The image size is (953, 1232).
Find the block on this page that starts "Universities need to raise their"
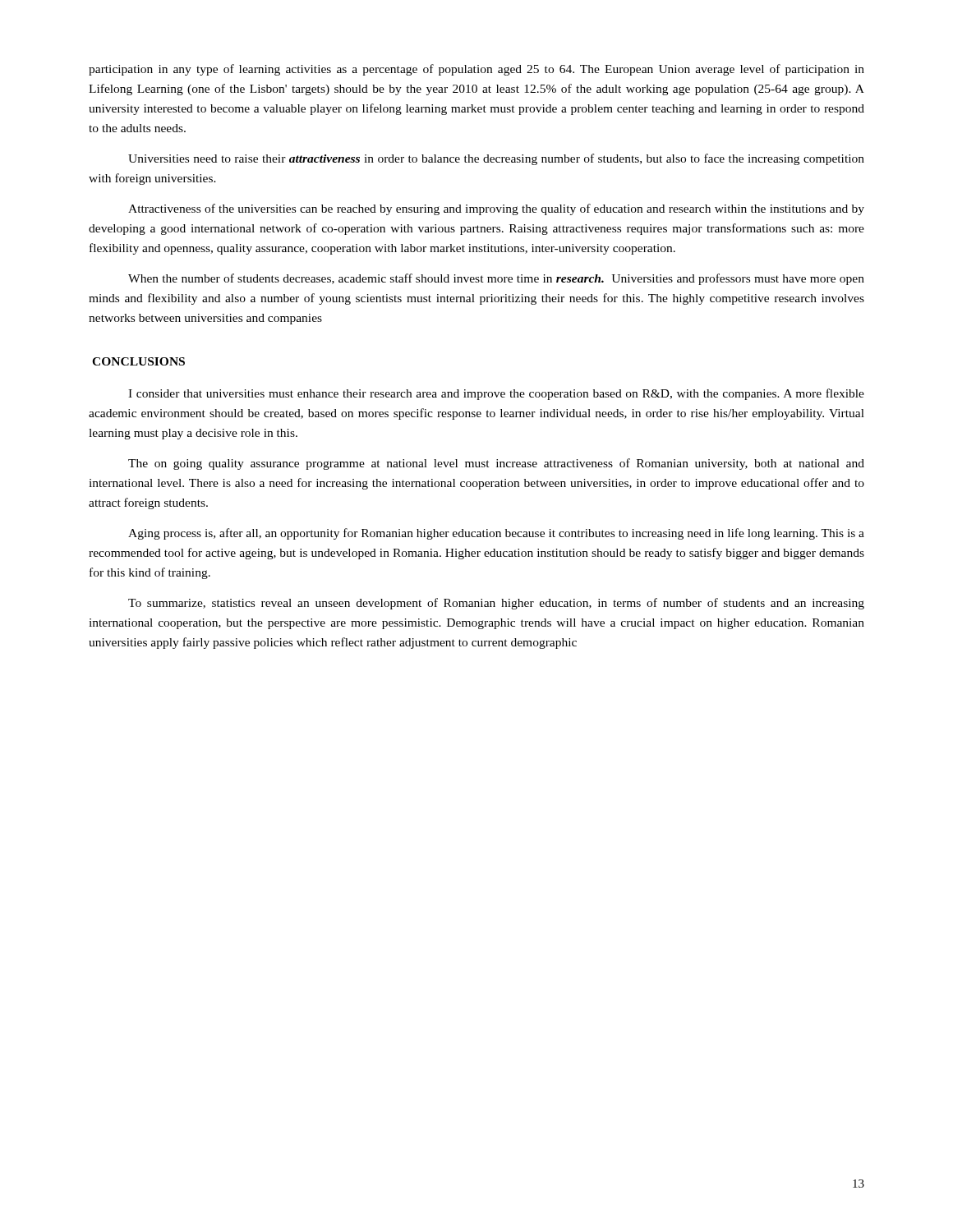click(x=476, y=168)
